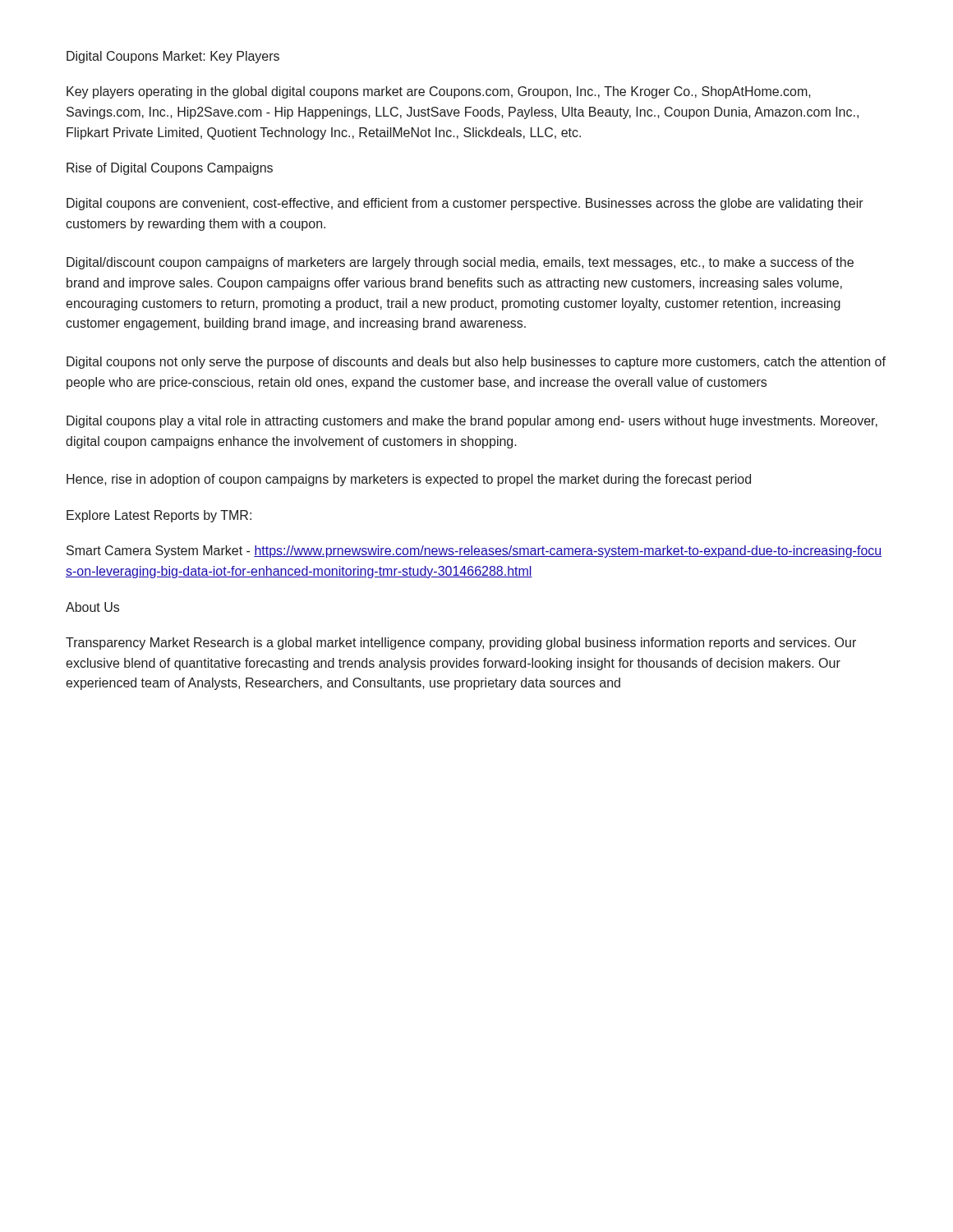Viewport: 953px width, 1232px height.
Task: Where is the passage that starts "Digital/discount coupon campaigns of marketers are largely through"?
Action: coord(460,293)
